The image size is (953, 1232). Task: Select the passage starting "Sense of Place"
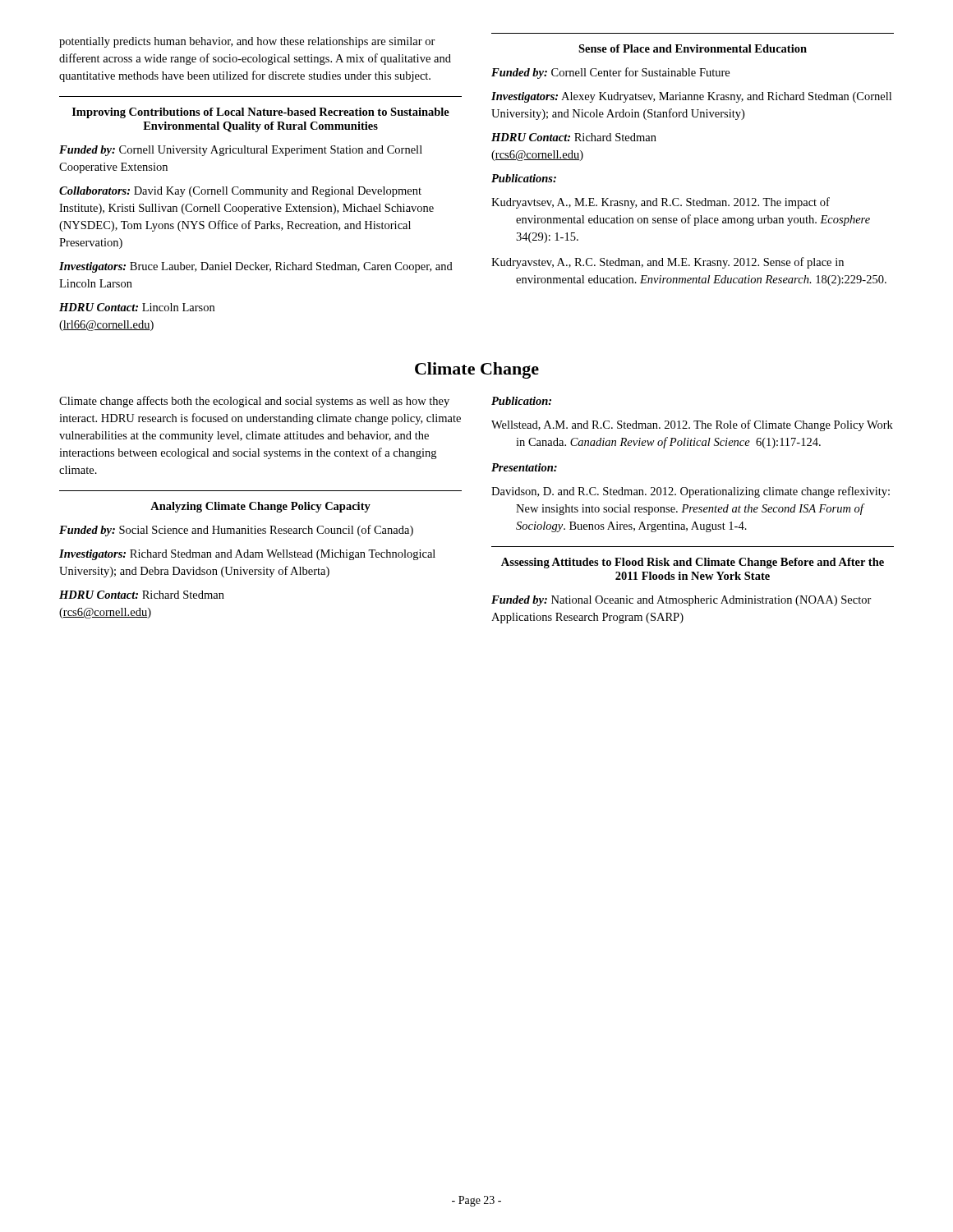coord(693,48)
